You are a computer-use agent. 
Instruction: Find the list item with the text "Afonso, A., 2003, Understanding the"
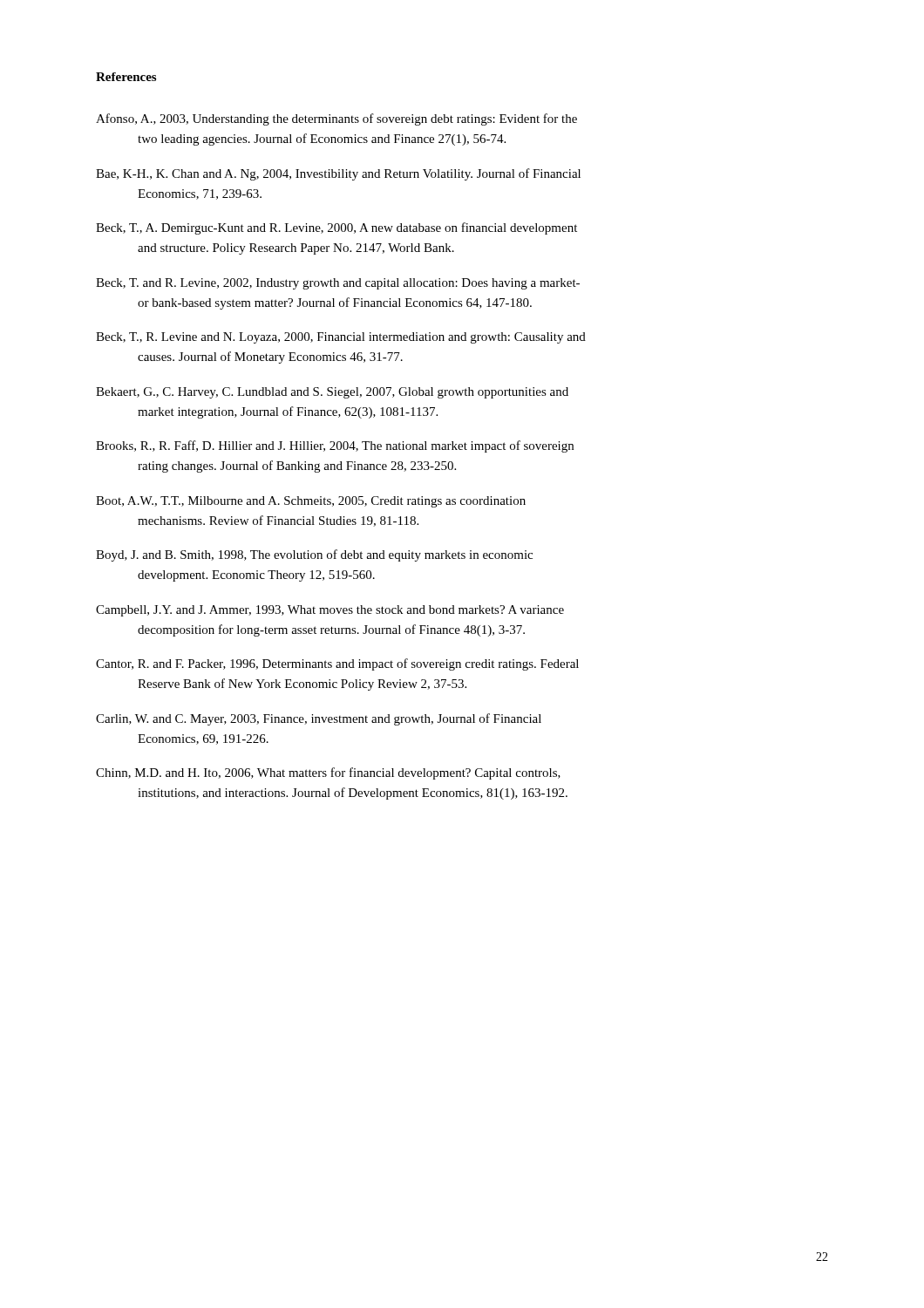click(462, 131)
